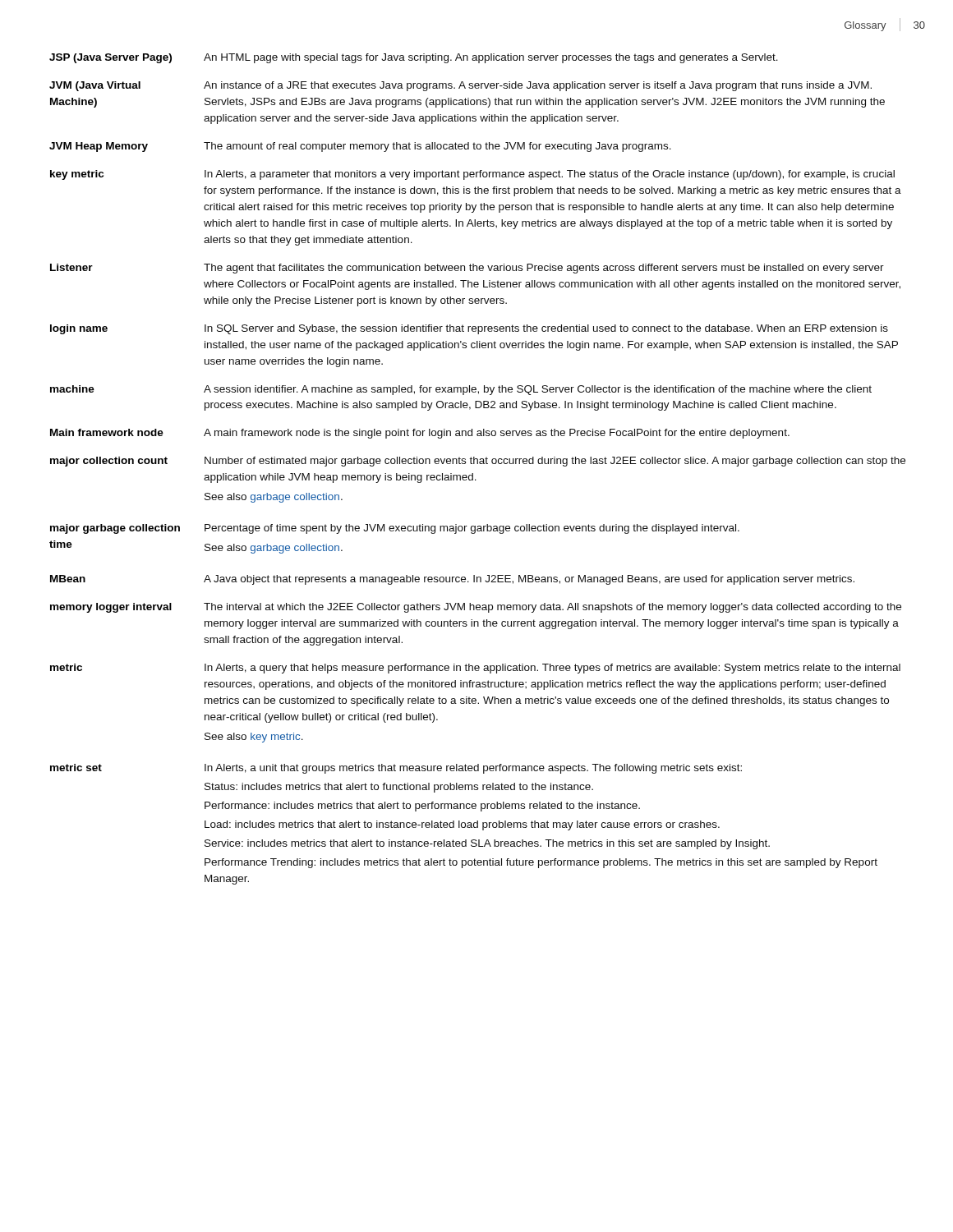Point to the region starting "MBean A Java object"

tap(479, 579)
